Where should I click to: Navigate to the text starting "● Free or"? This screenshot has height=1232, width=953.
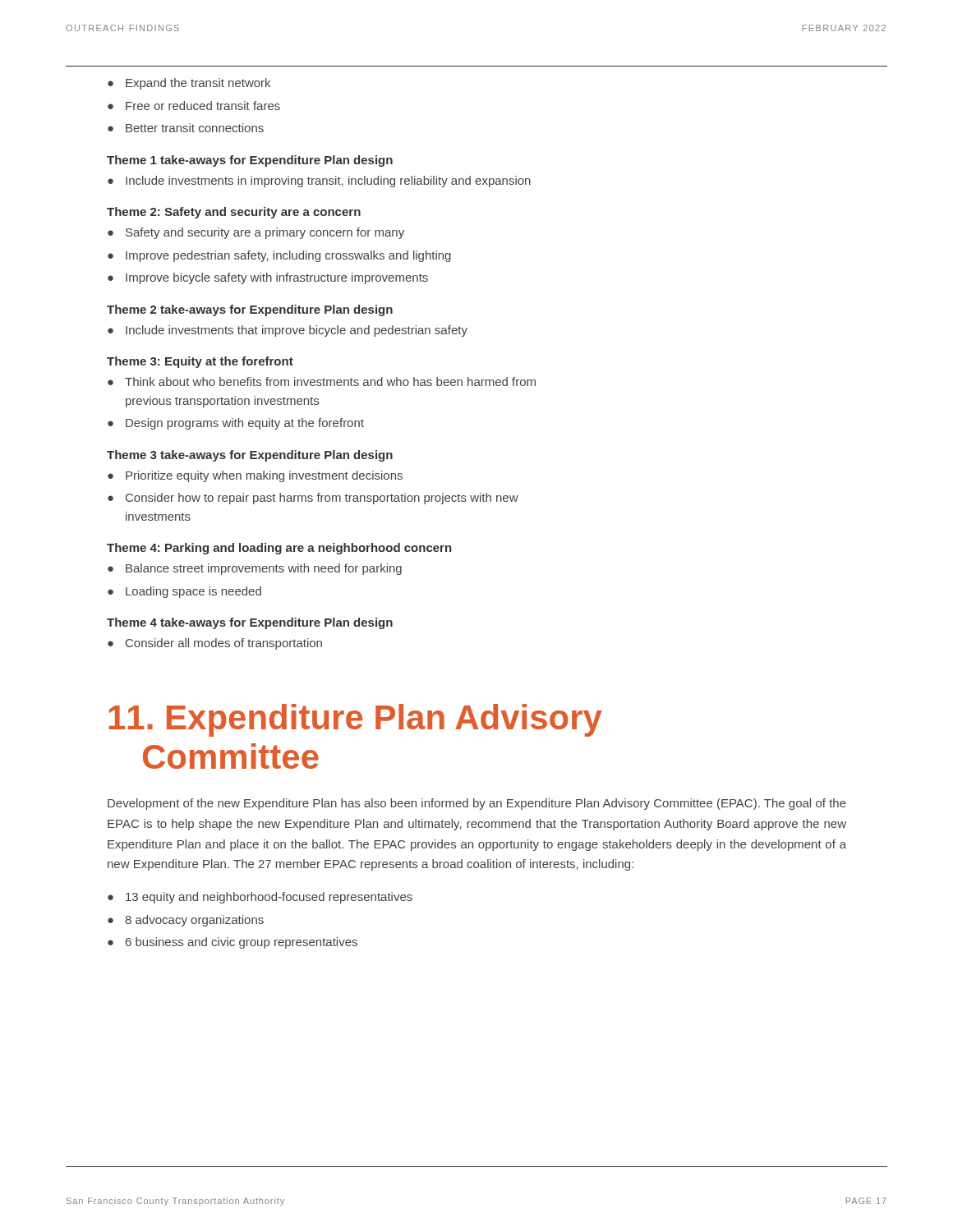point(194,106)
